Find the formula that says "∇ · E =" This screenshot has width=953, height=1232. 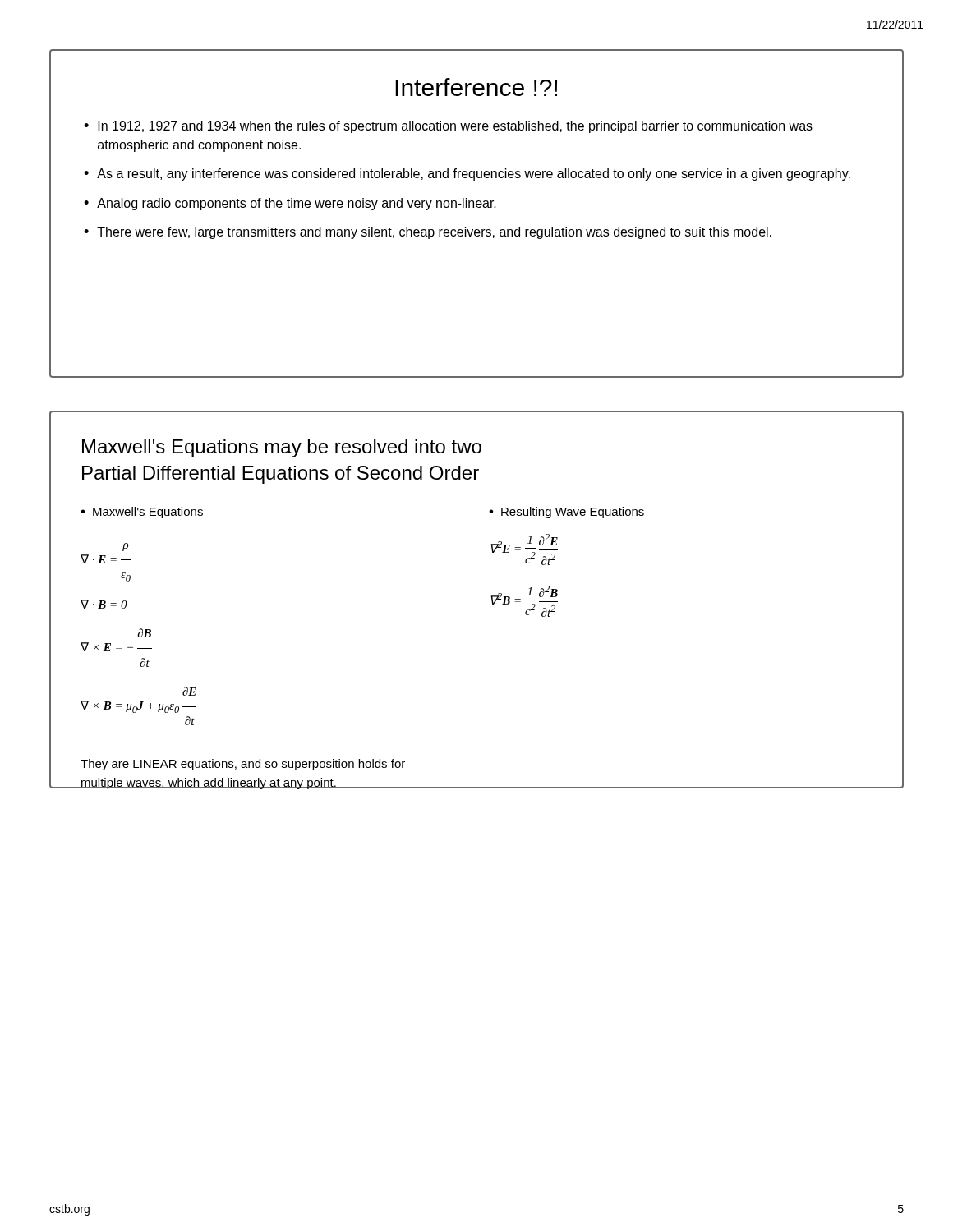click(x=106, y=561)
